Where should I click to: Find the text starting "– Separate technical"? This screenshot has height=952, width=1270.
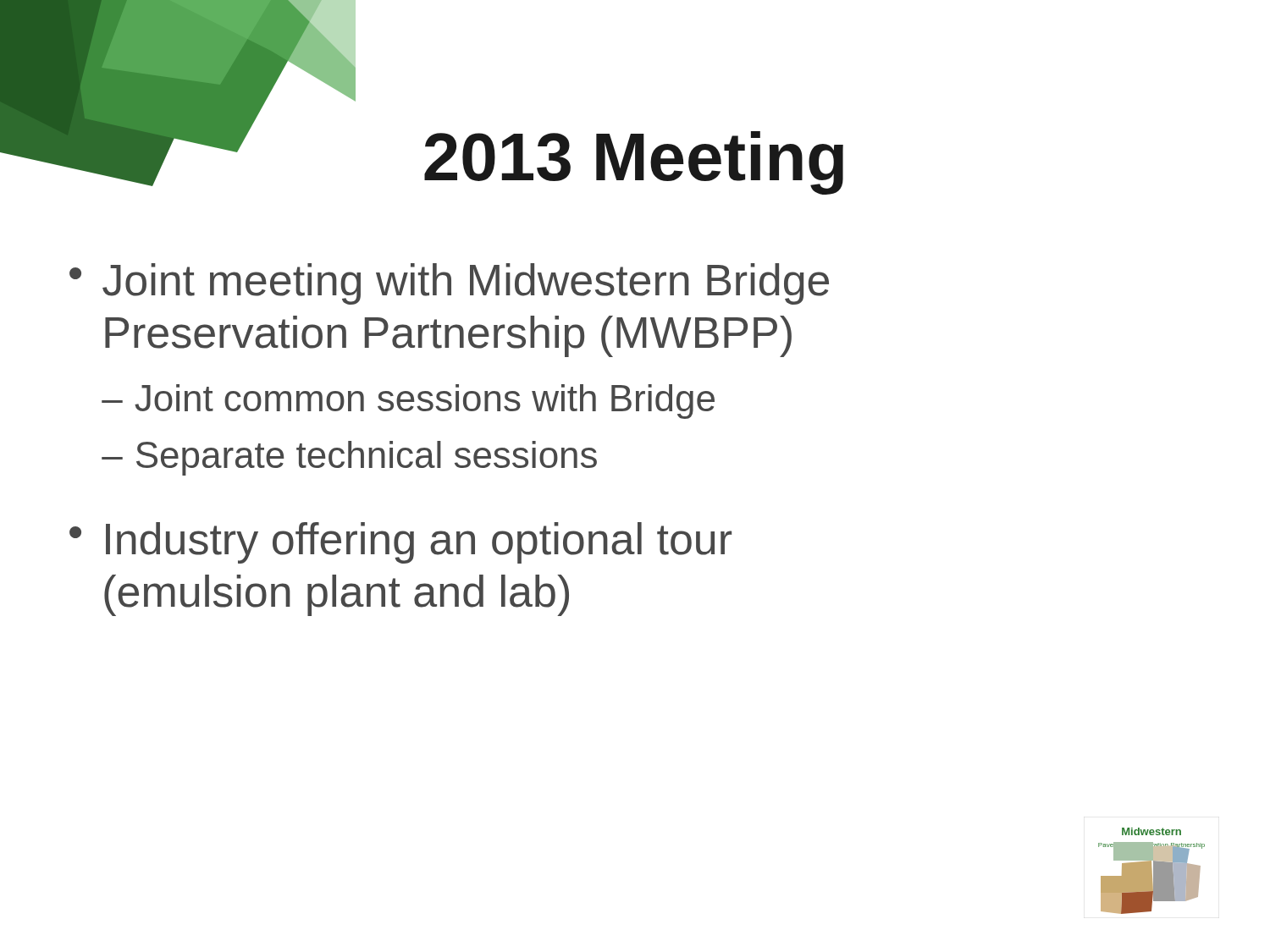[x=350, y=455]
